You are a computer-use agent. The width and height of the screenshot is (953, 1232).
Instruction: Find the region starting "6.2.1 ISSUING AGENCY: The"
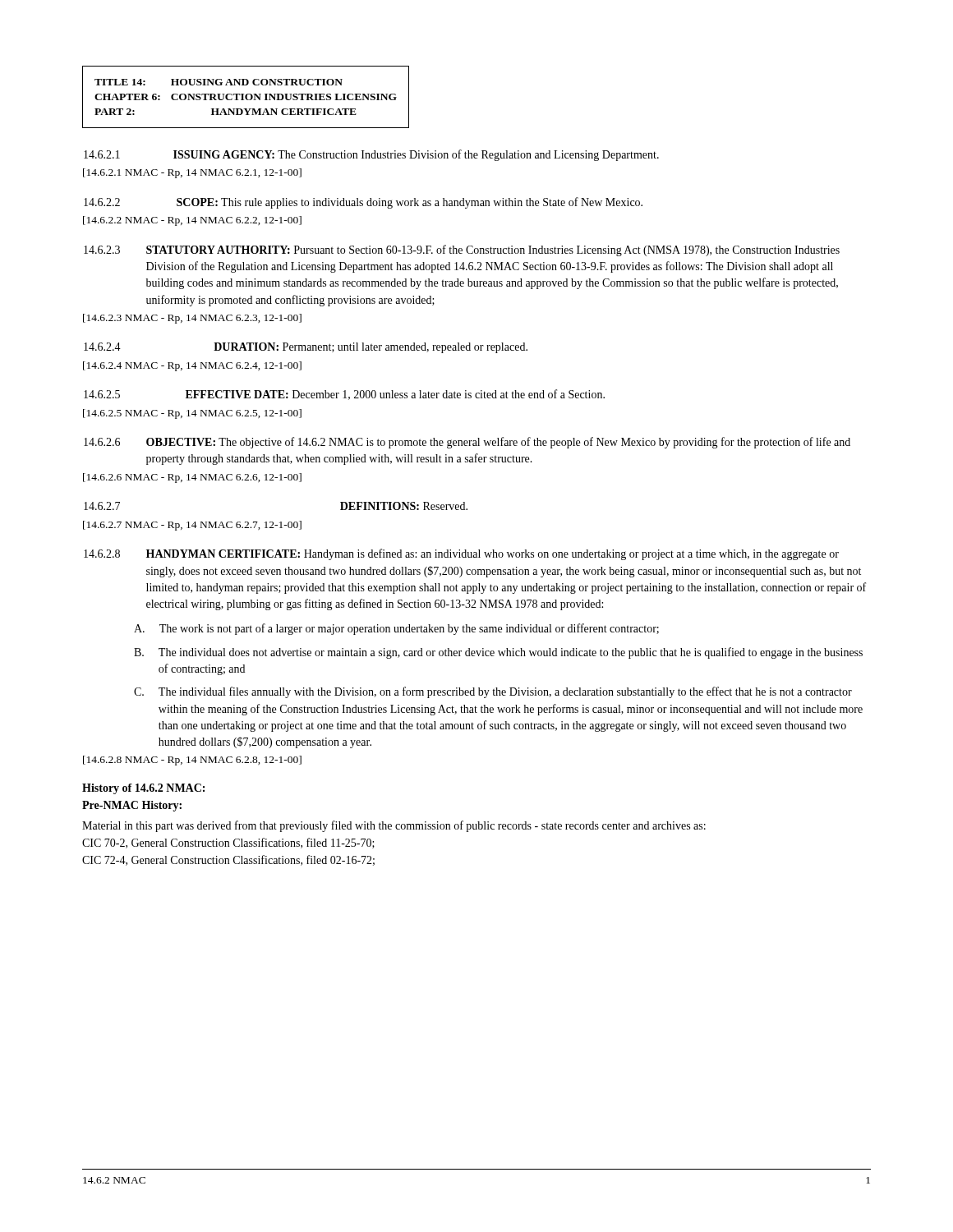476,163
